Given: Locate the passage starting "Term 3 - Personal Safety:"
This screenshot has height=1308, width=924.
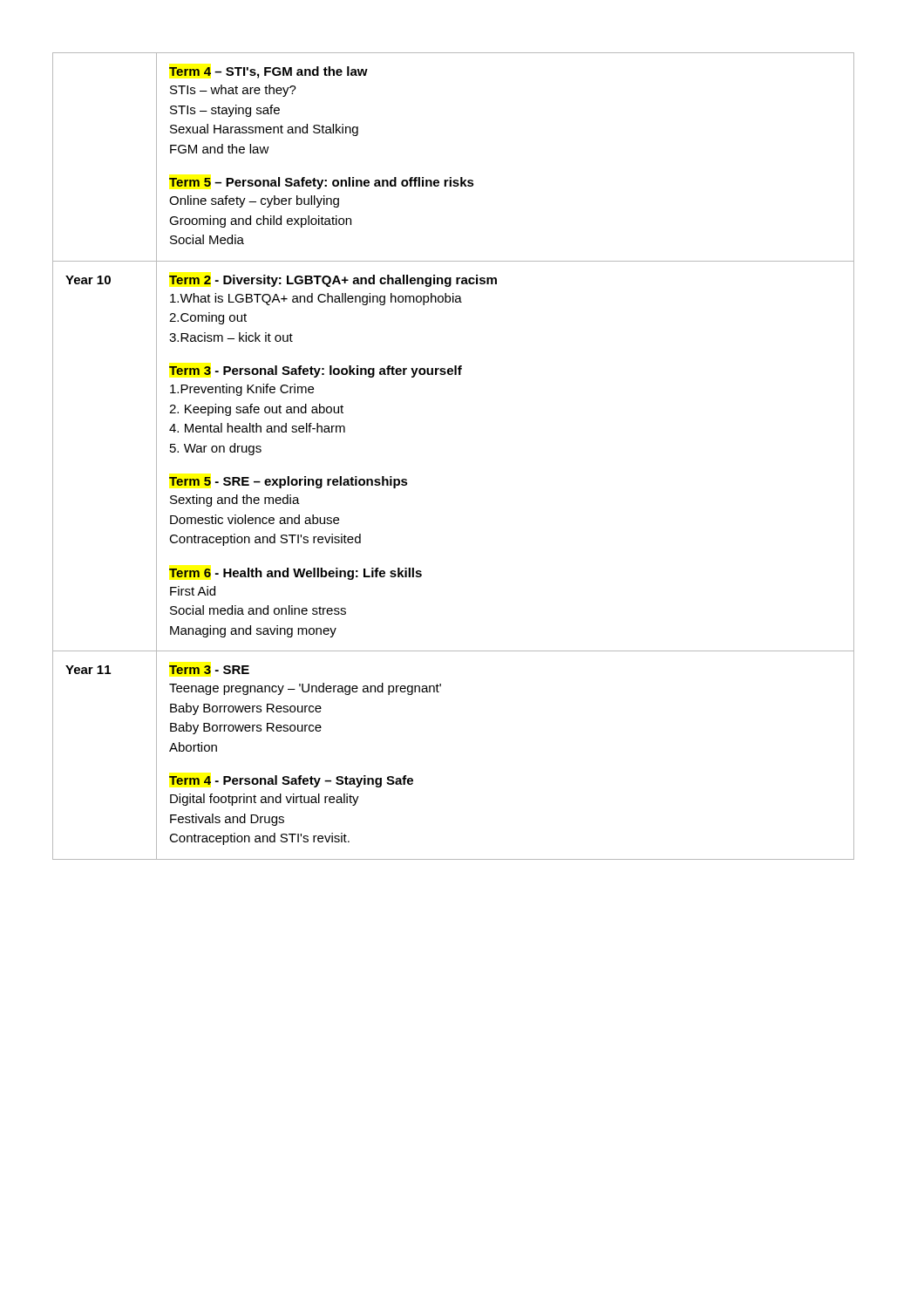Looking at the screenshot, I should [x=316, y=371].
